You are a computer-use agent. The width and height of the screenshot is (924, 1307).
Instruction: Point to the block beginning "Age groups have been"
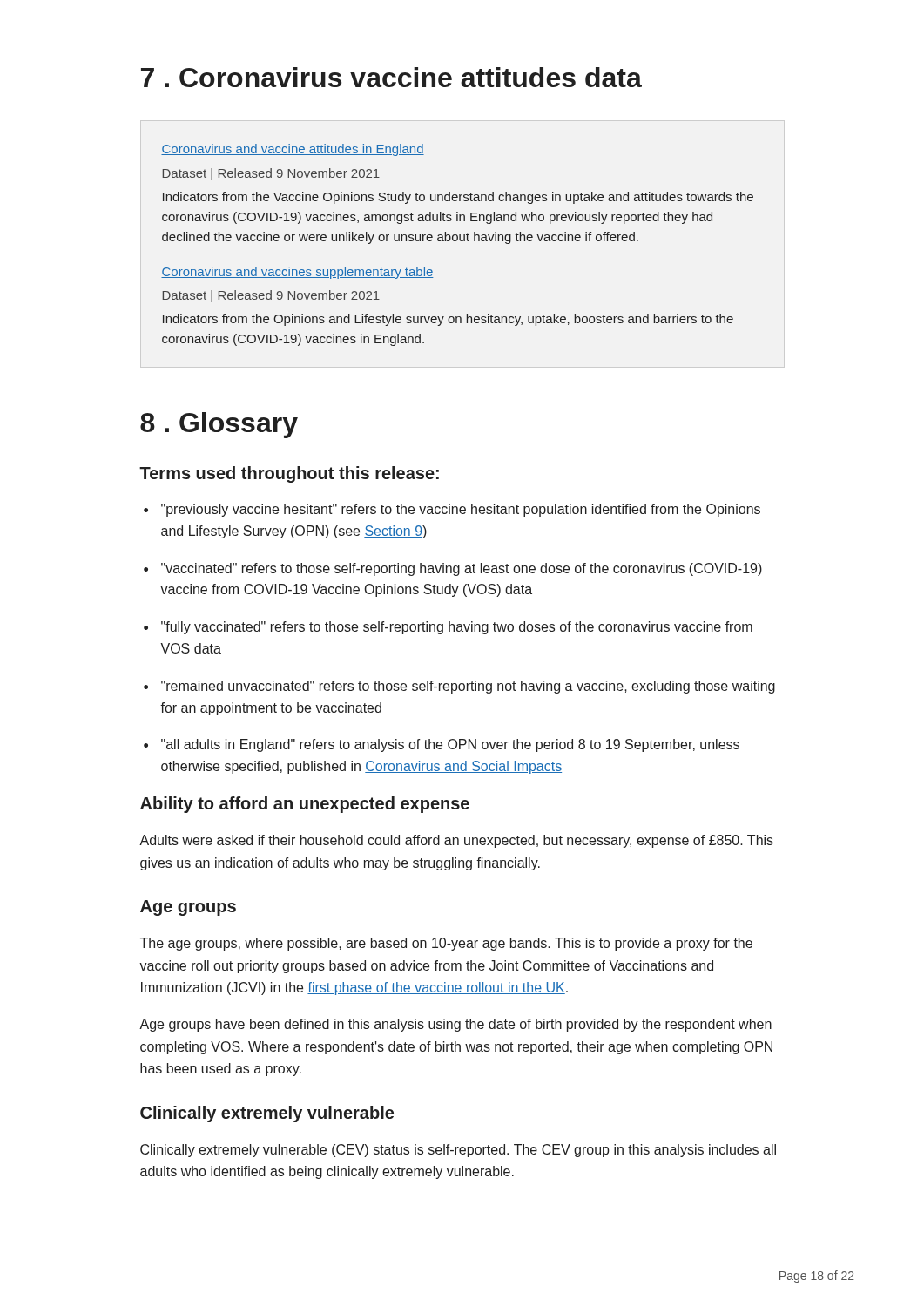462,1047
